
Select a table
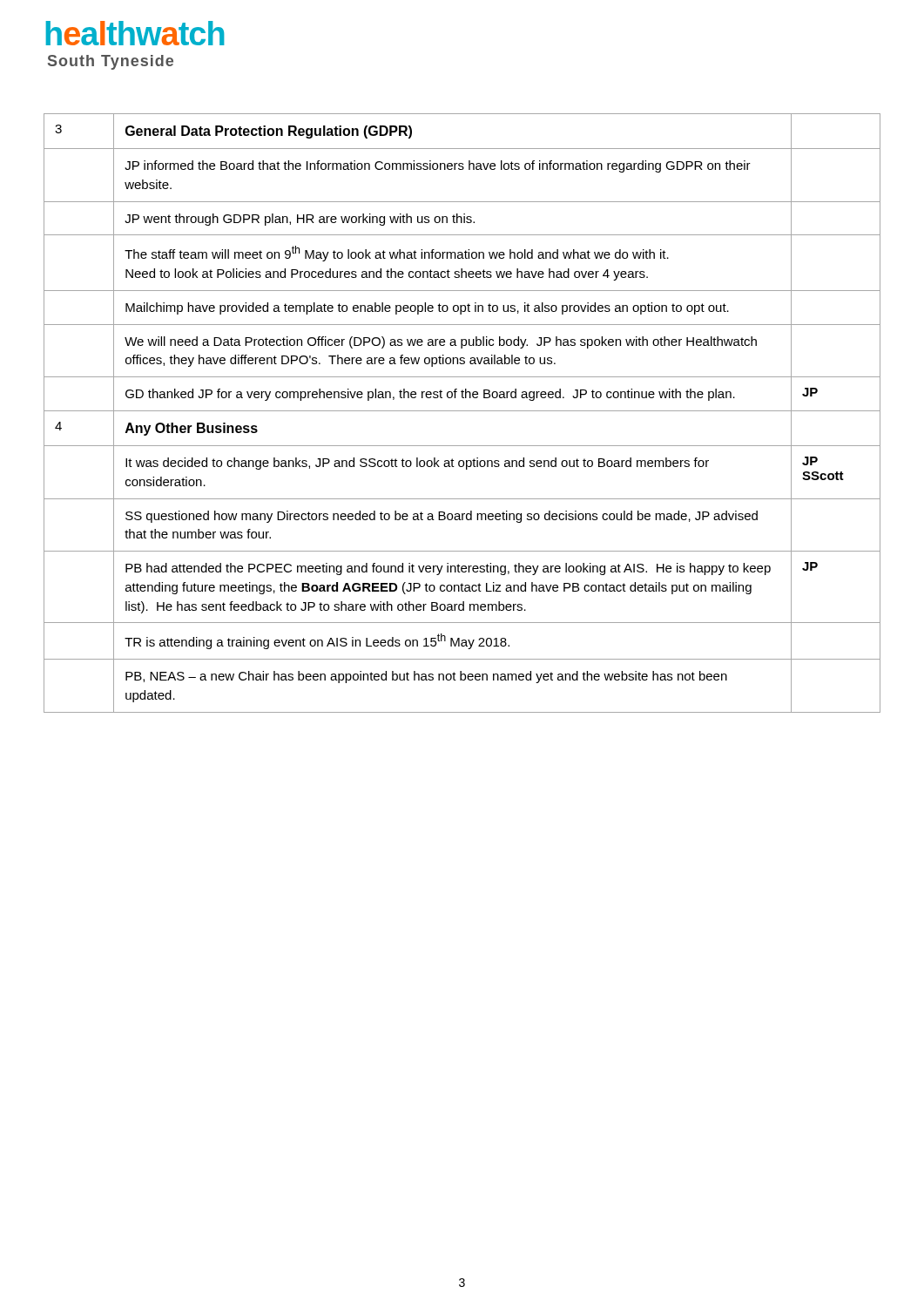pos(462,413)
